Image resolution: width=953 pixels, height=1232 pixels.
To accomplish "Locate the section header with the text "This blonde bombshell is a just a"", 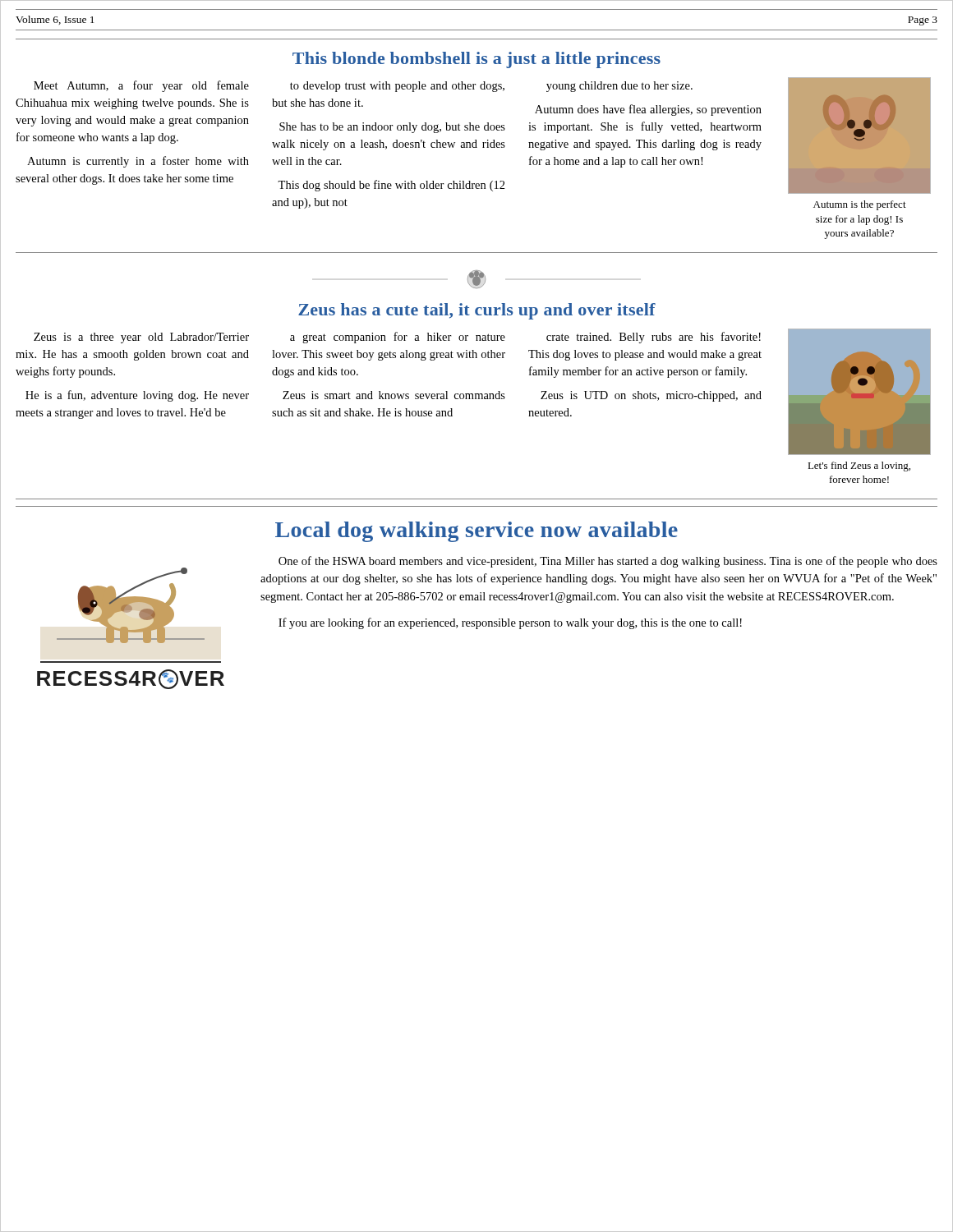I will (476, 58).
